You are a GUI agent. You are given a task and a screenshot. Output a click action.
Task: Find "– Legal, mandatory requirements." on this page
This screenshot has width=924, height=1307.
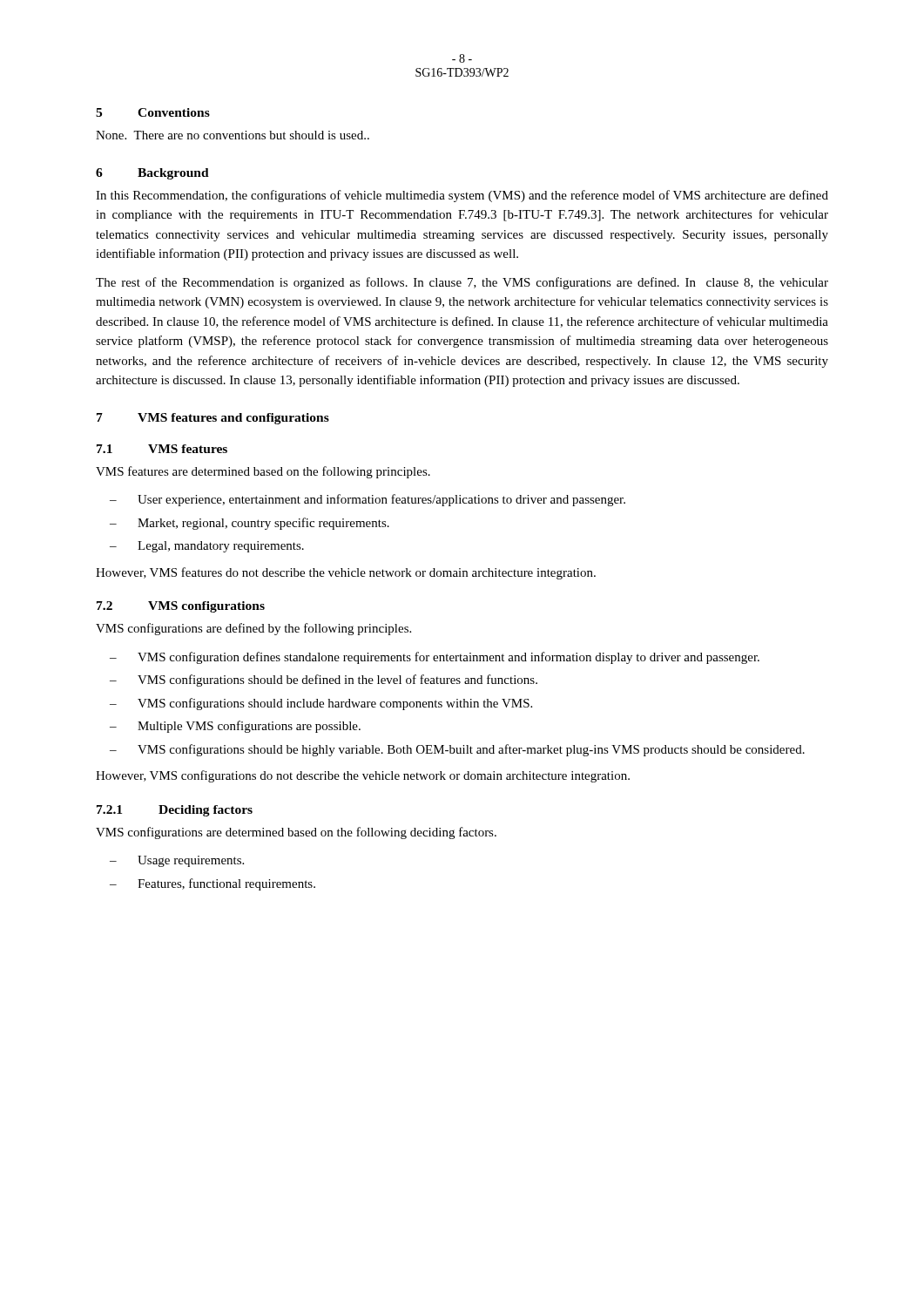pos(207,547)
